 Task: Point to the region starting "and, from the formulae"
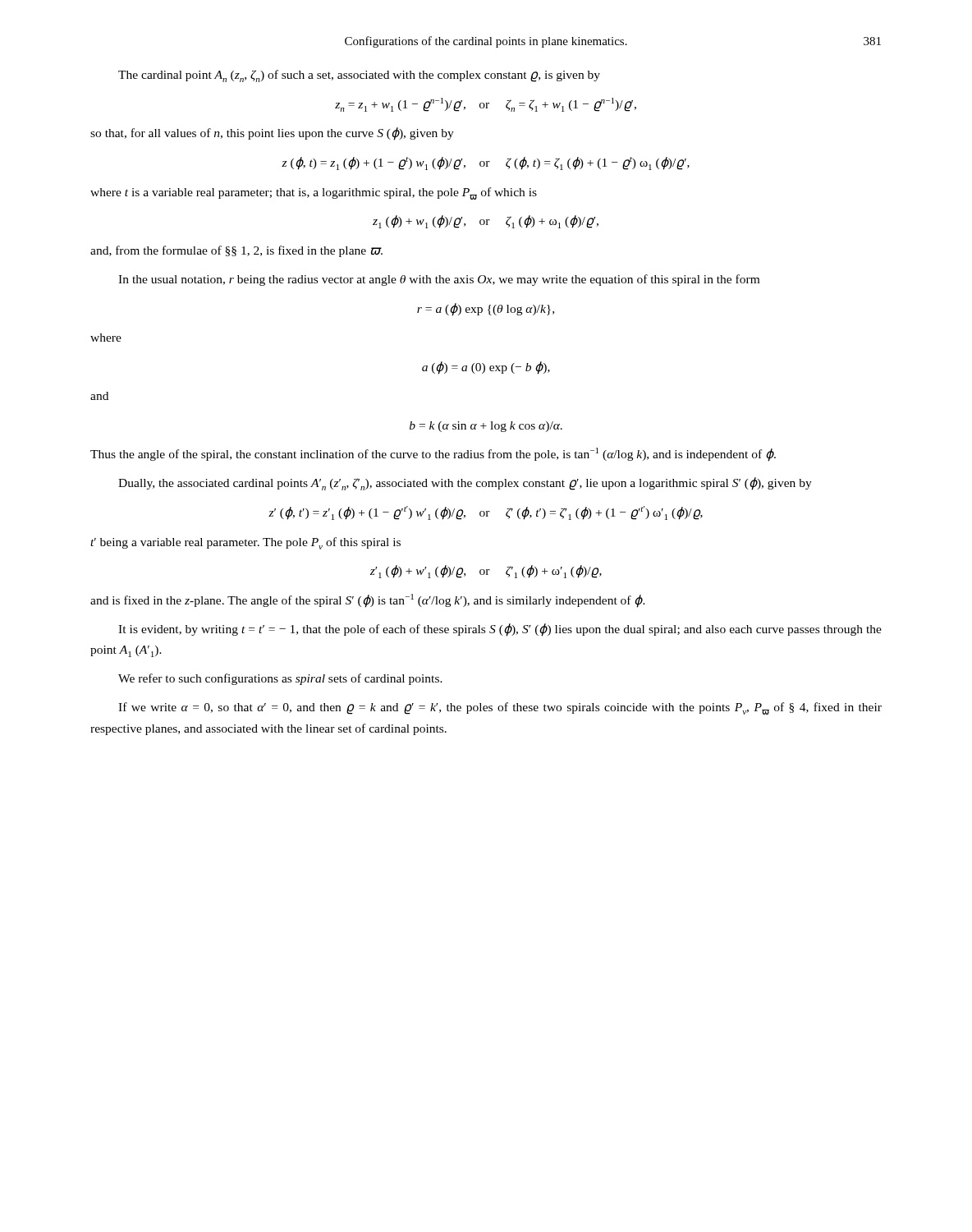[x=236, y=251]
